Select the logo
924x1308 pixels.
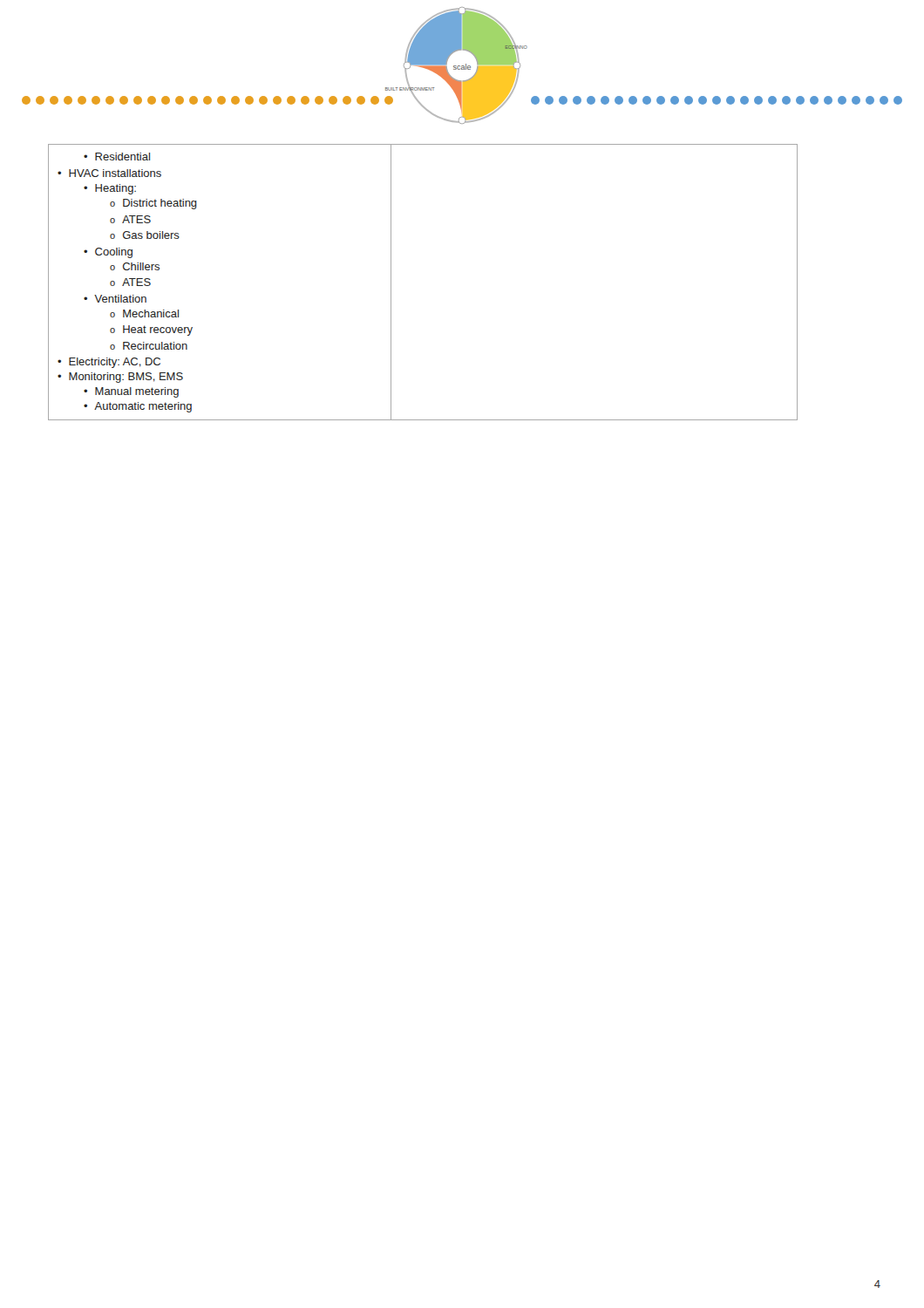pyautogui.click(x=462, y=74)
